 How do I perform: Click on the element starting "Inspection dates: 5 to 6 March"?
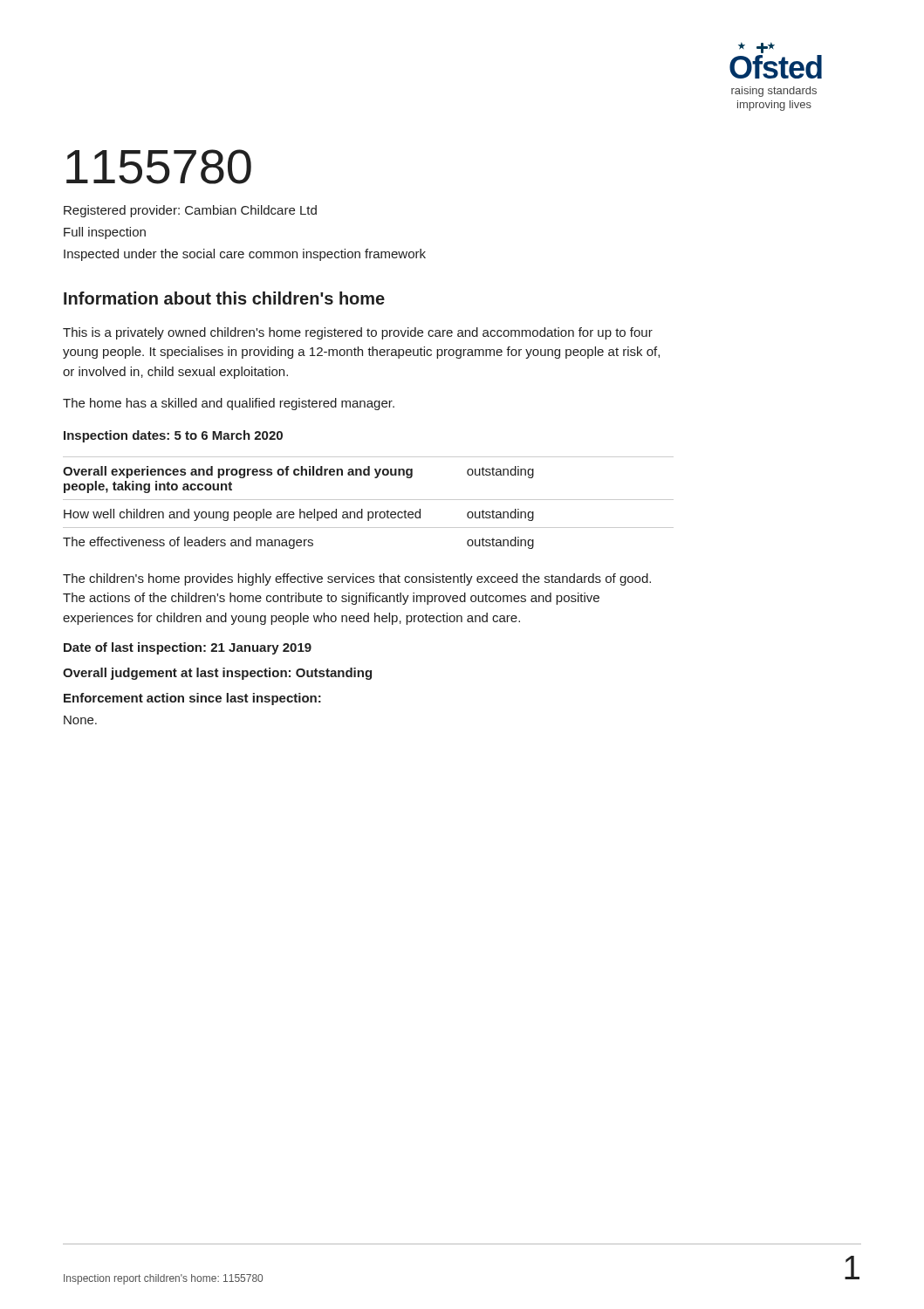point(173,435)
